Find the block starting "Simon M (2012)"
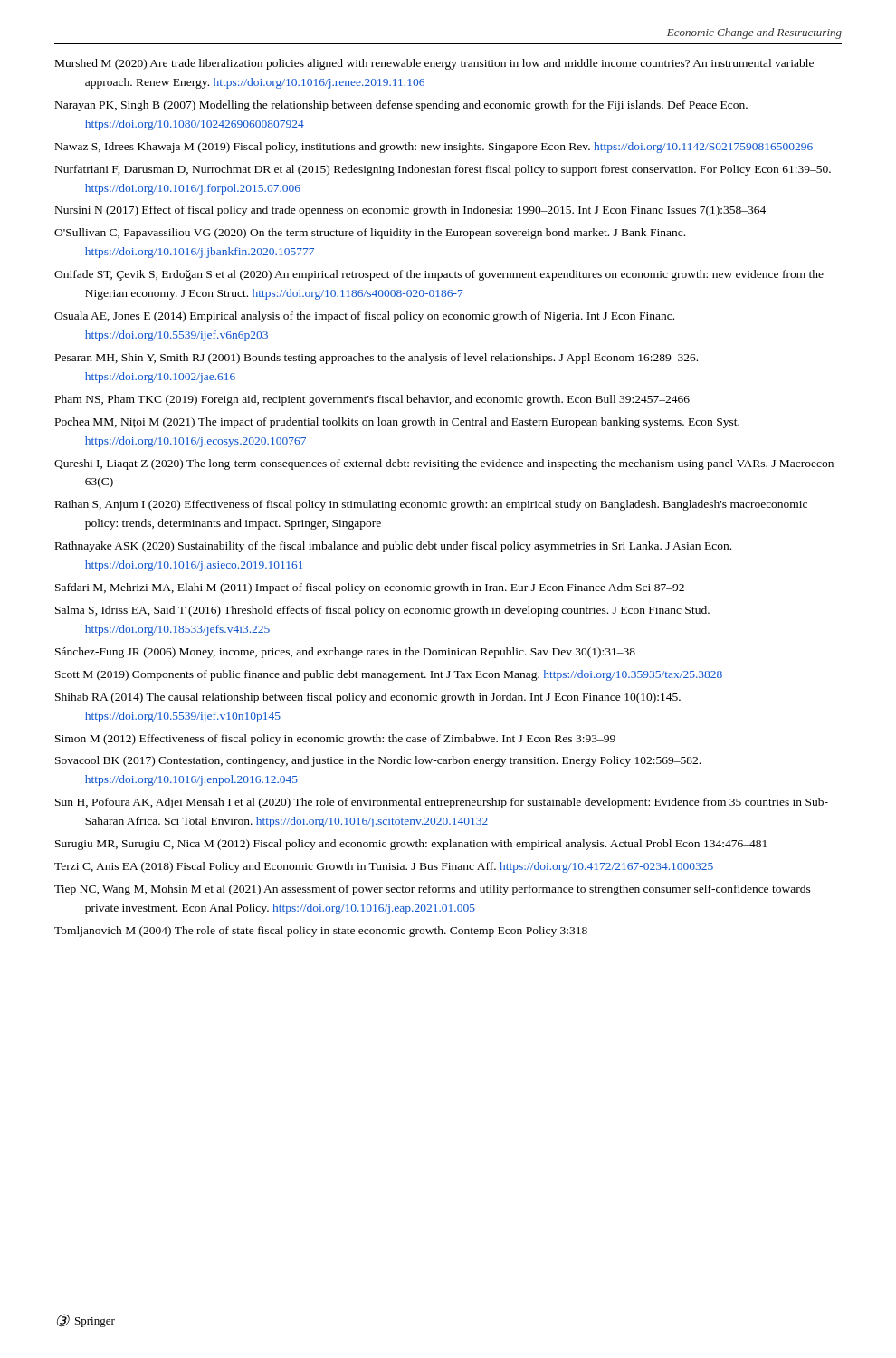This screenshot has height=1358, width=896. coord(335,738)
